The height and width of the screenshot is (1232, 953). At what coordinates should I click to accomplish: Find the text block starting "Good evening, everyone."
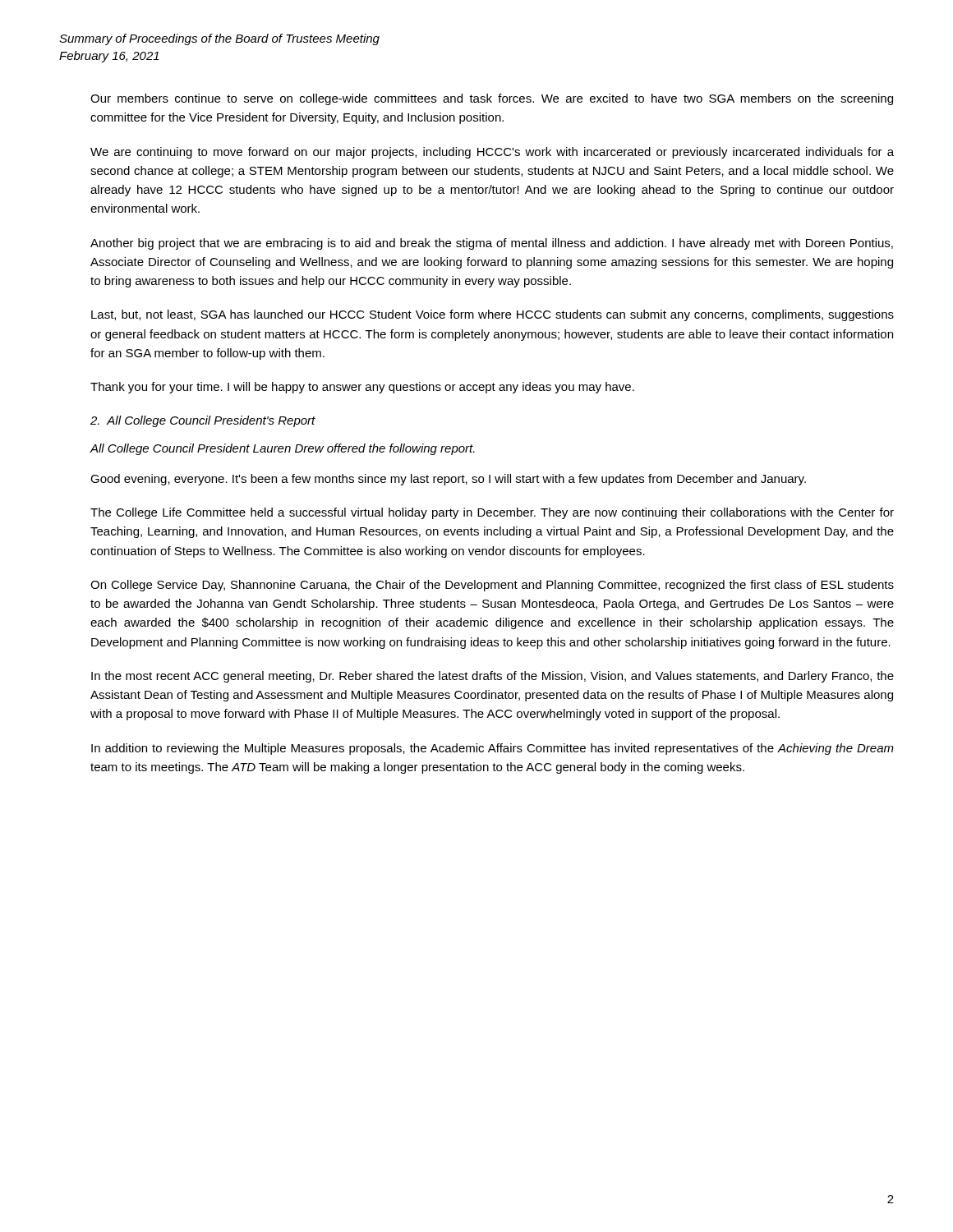tap(449, 478)
